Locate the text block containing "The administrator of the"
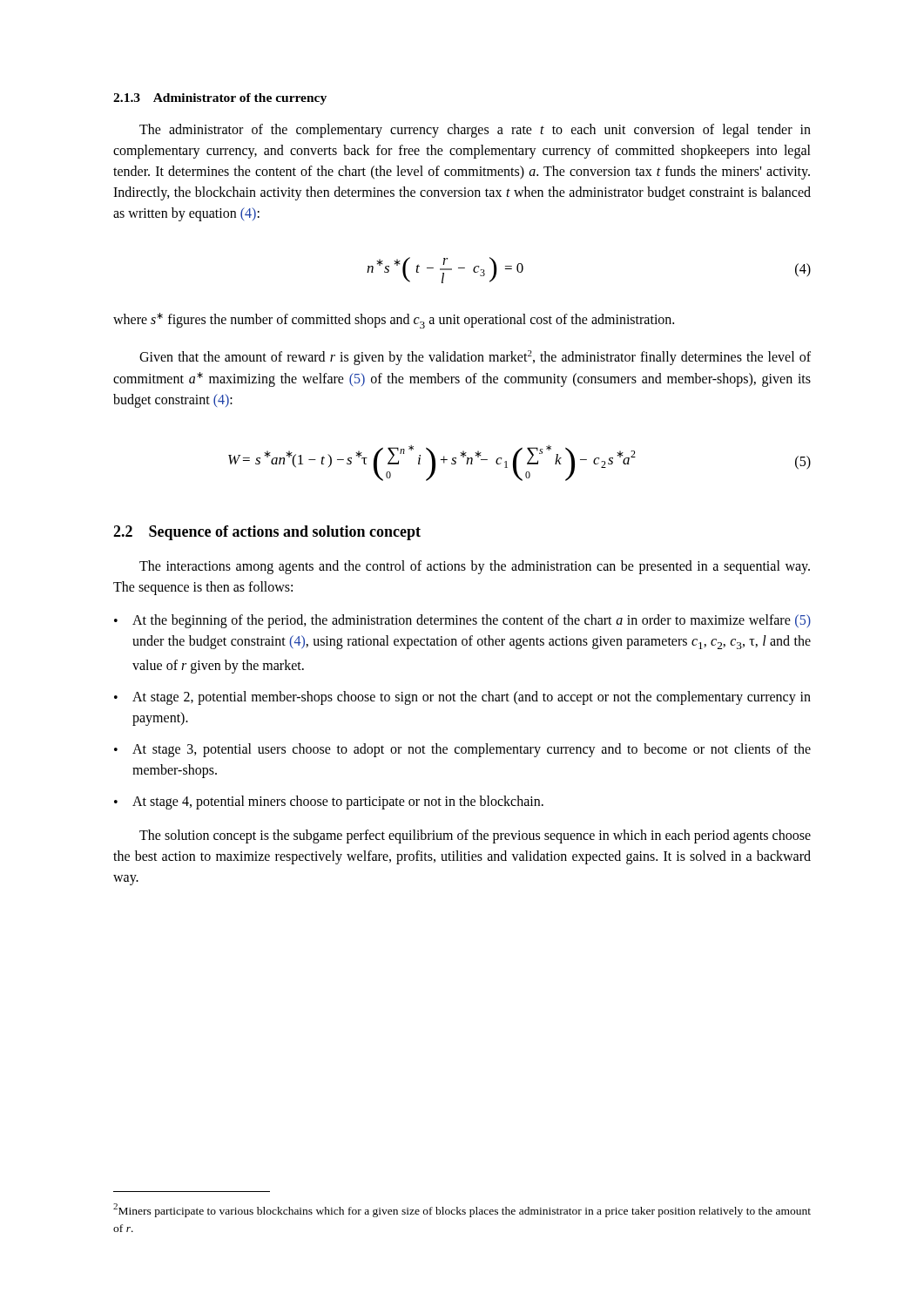Image resolution: width=924 pixels, height=1307 pixels. pos(462,172)
